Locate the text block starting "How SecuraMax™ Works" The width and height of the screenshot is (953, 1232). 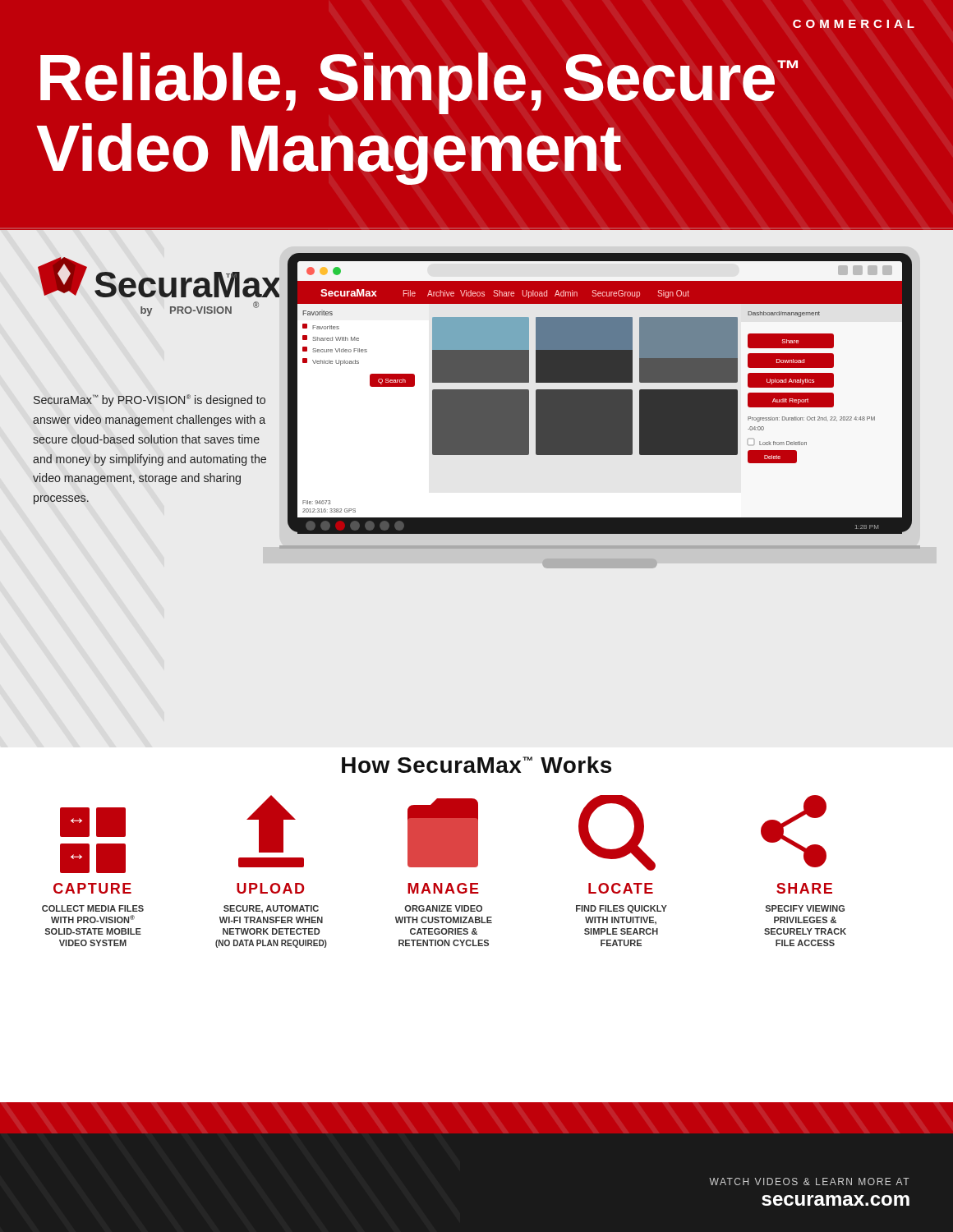(476, 765)
